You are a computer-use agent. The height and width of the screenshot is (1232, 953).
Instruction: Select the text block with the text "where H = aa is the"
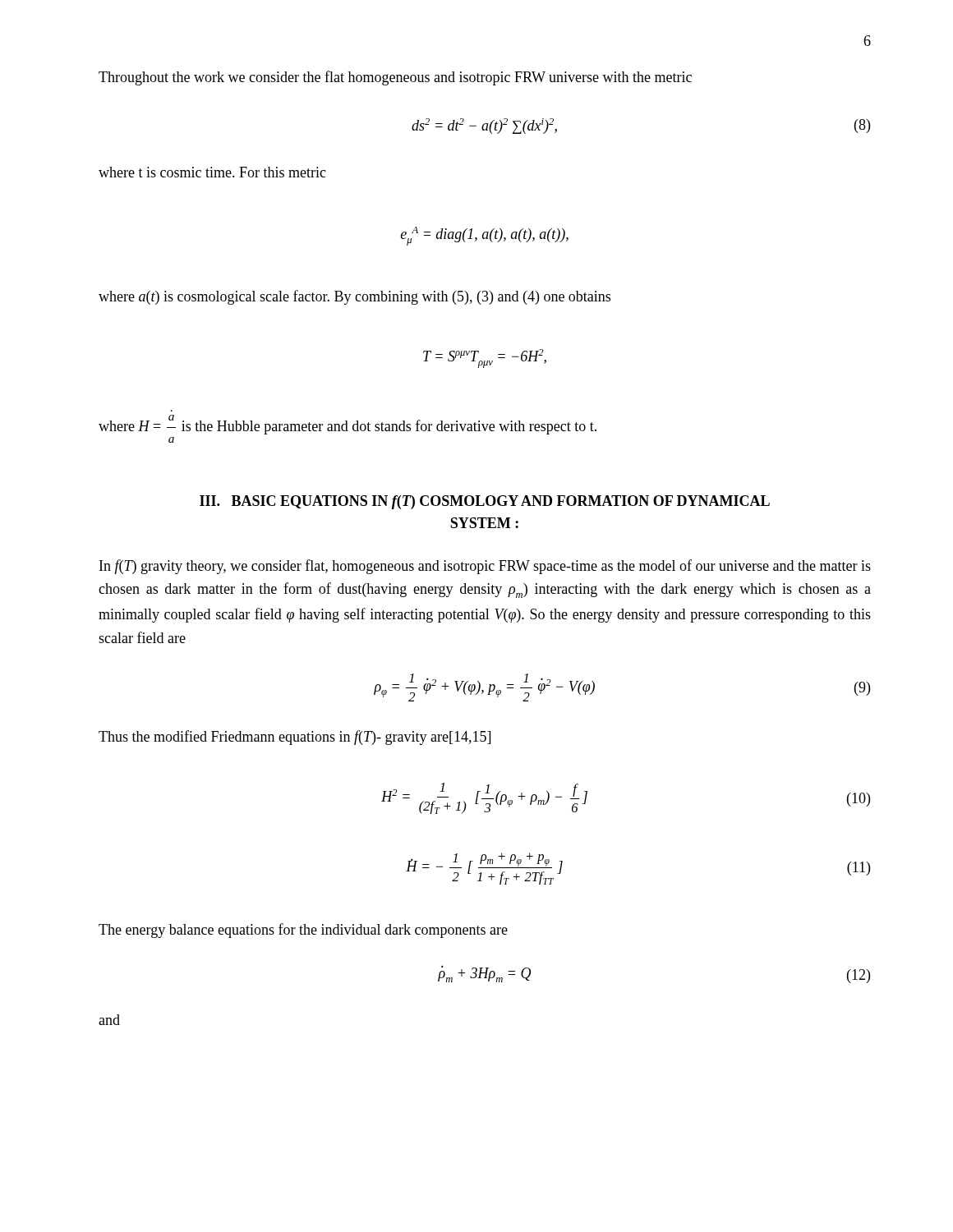(x=348, y=428)
